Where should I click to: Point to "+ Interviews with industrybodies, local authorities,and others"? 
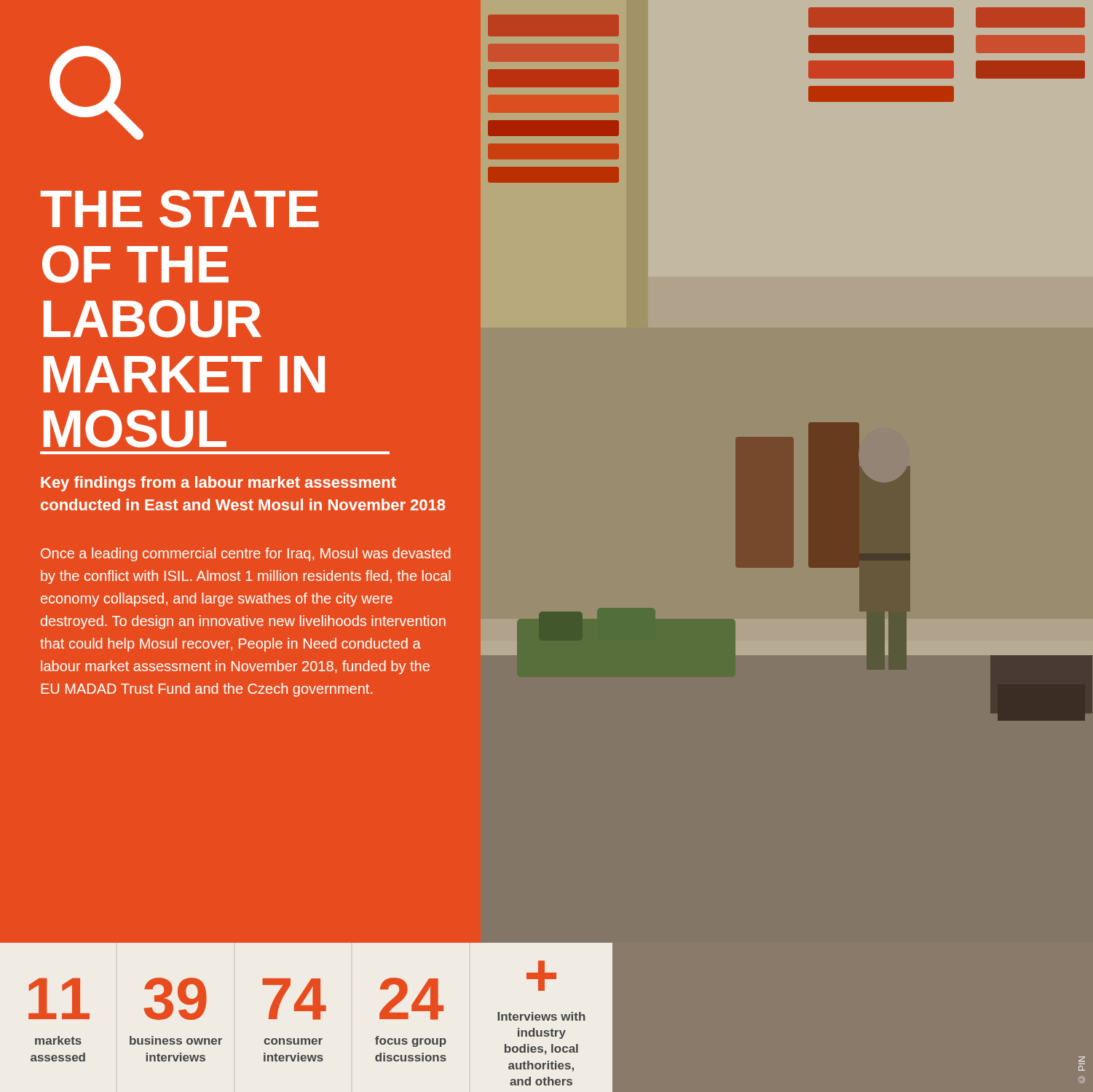click(541, 1016)
